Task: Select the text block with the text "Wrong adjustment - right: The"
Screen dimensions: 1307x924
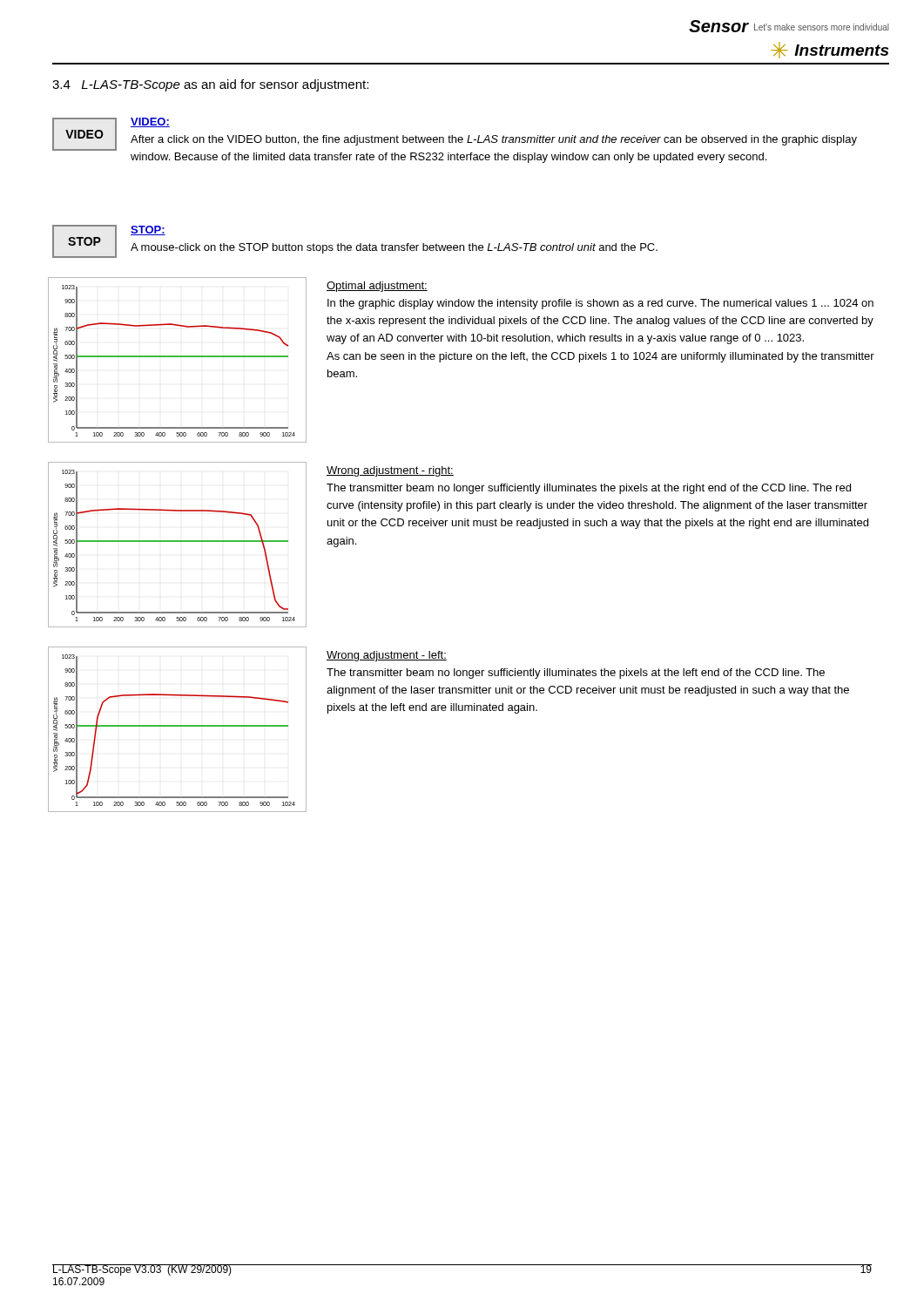Action: (598, 505)
